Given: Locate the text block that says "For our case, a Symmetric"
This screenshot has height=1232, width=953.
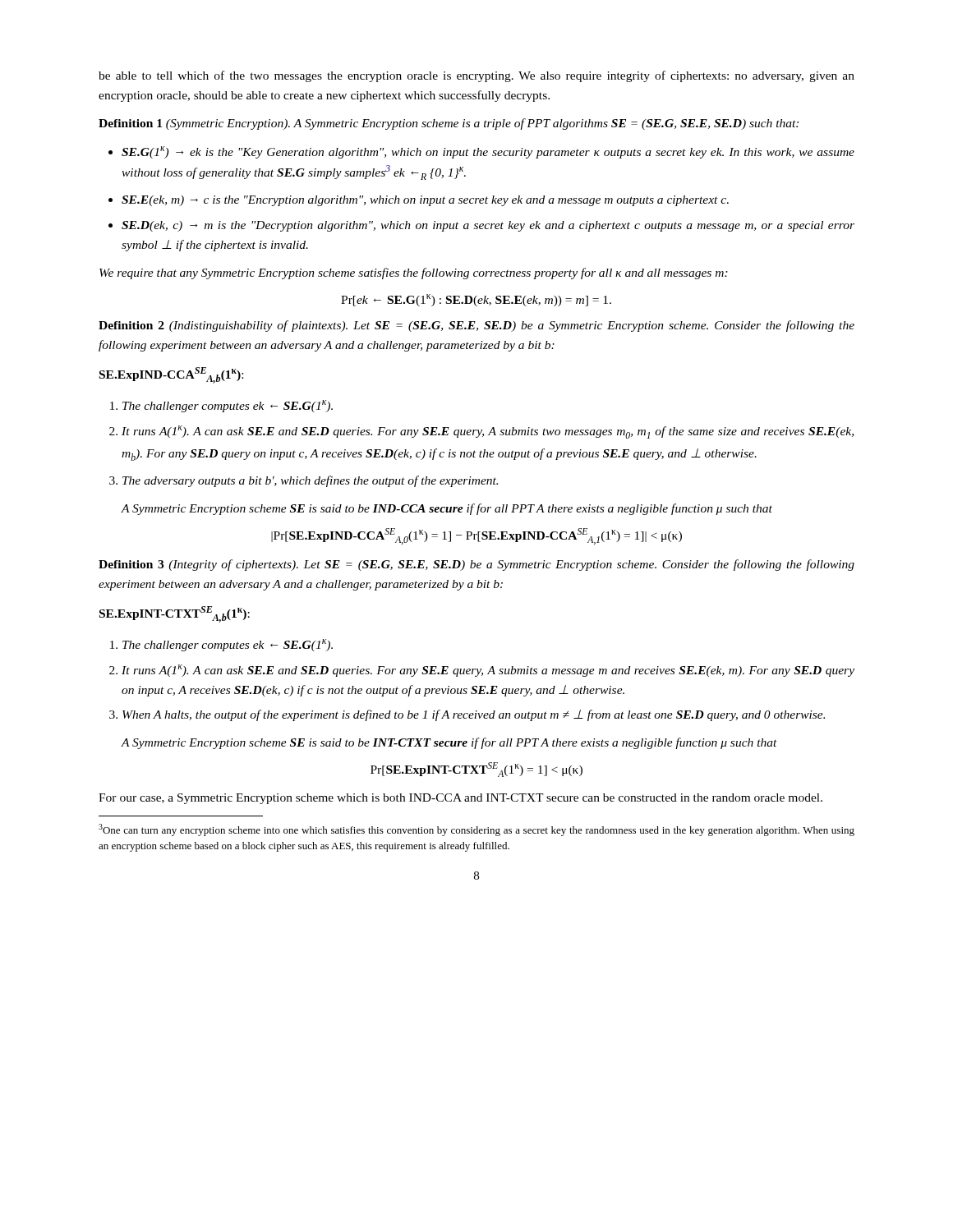Looking at the screenshot, I should (x=476, y=798).
